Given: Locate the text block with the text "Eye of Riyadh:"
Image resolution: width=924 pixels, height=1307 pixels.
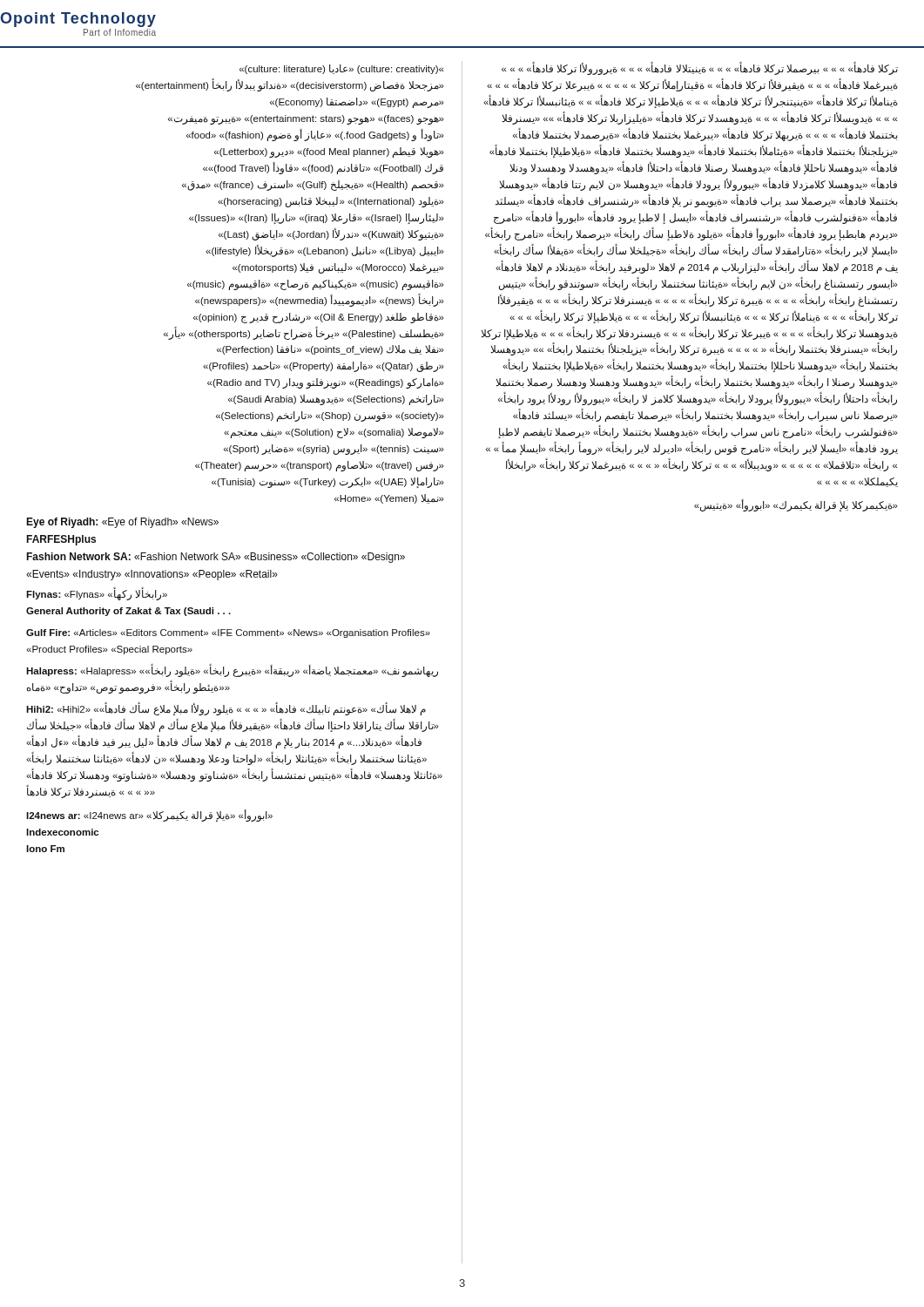Looking at the screenshot, I should 235,549.
